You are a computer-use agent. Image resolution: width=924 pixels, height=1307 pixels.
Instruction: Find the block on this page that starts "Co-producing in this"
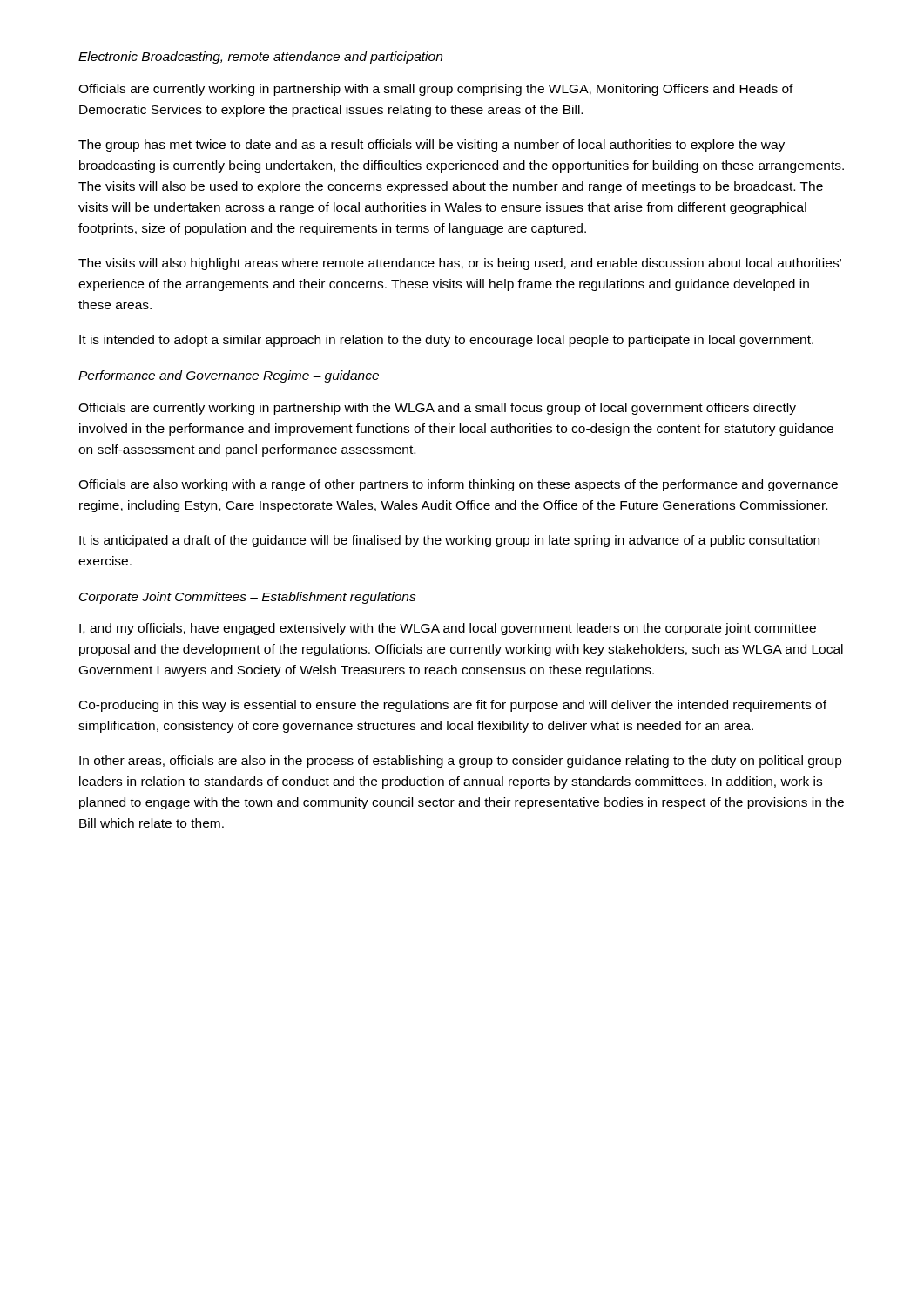click(452, 715)
